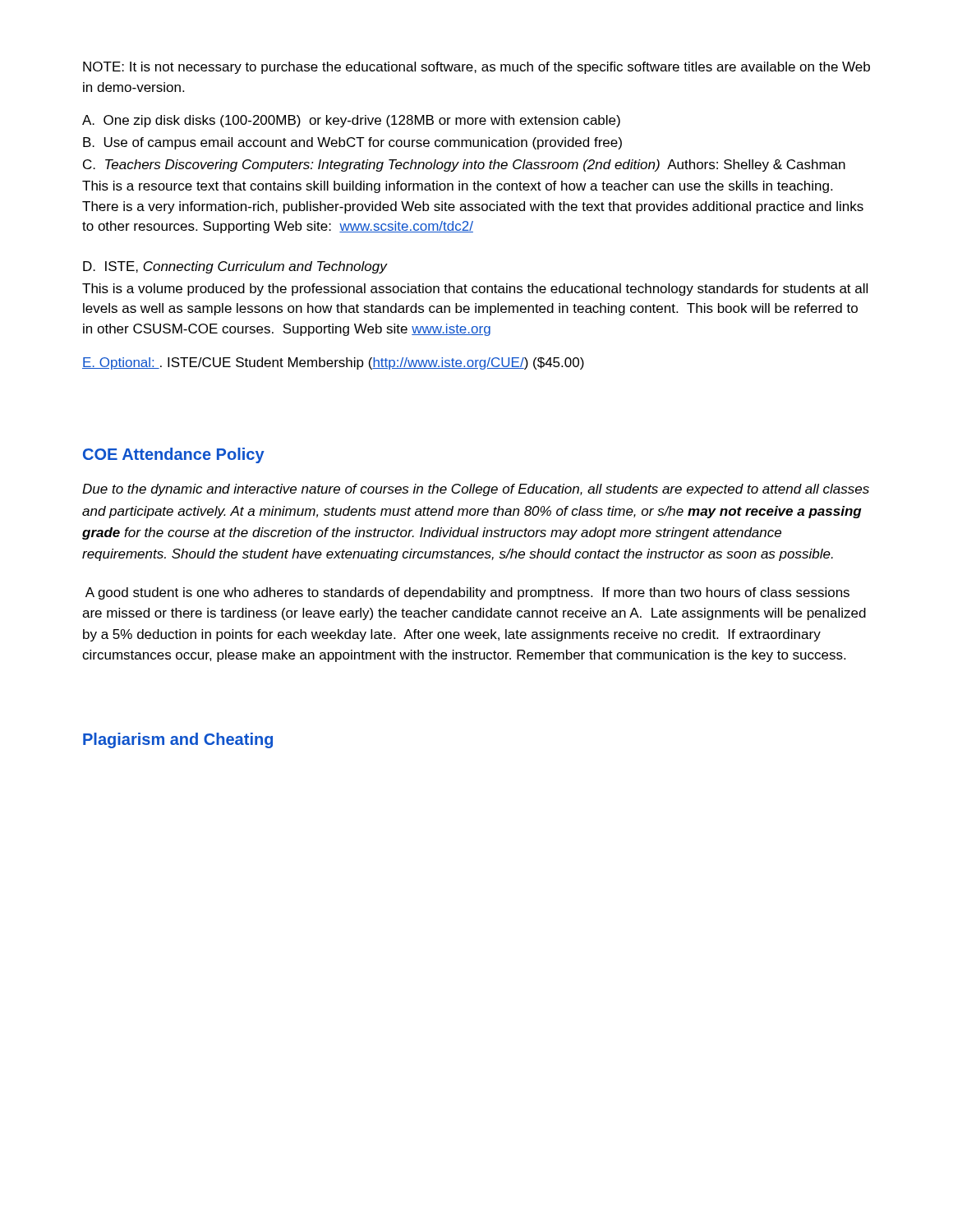Select the text block that says "This is a resource text that"

(x=473, y=206)
